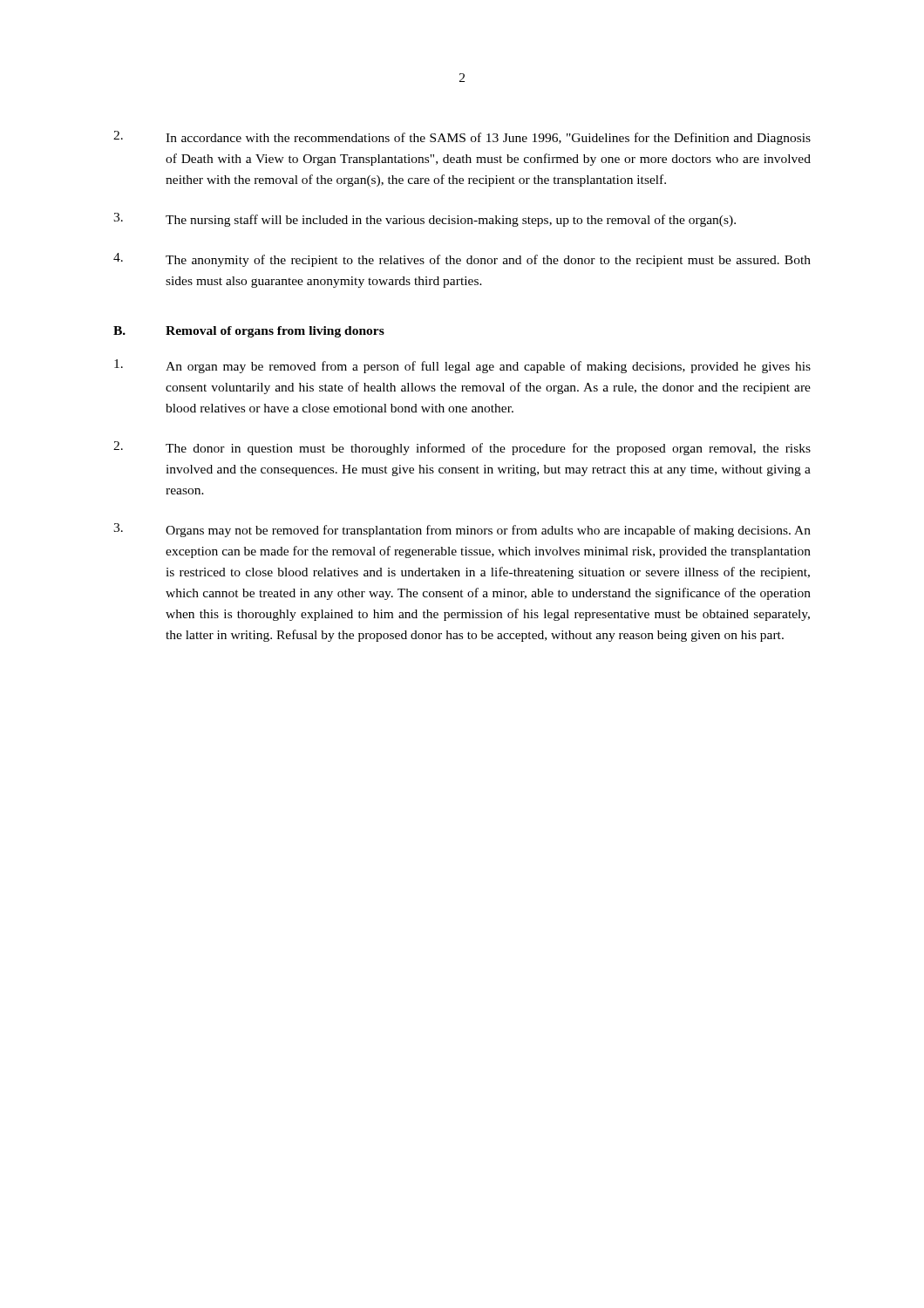The width and height of the screenshot is (924, 1308).
Task: Select the element starting "3. The nursing staff will be included"
Action: (x=425, y=220)
